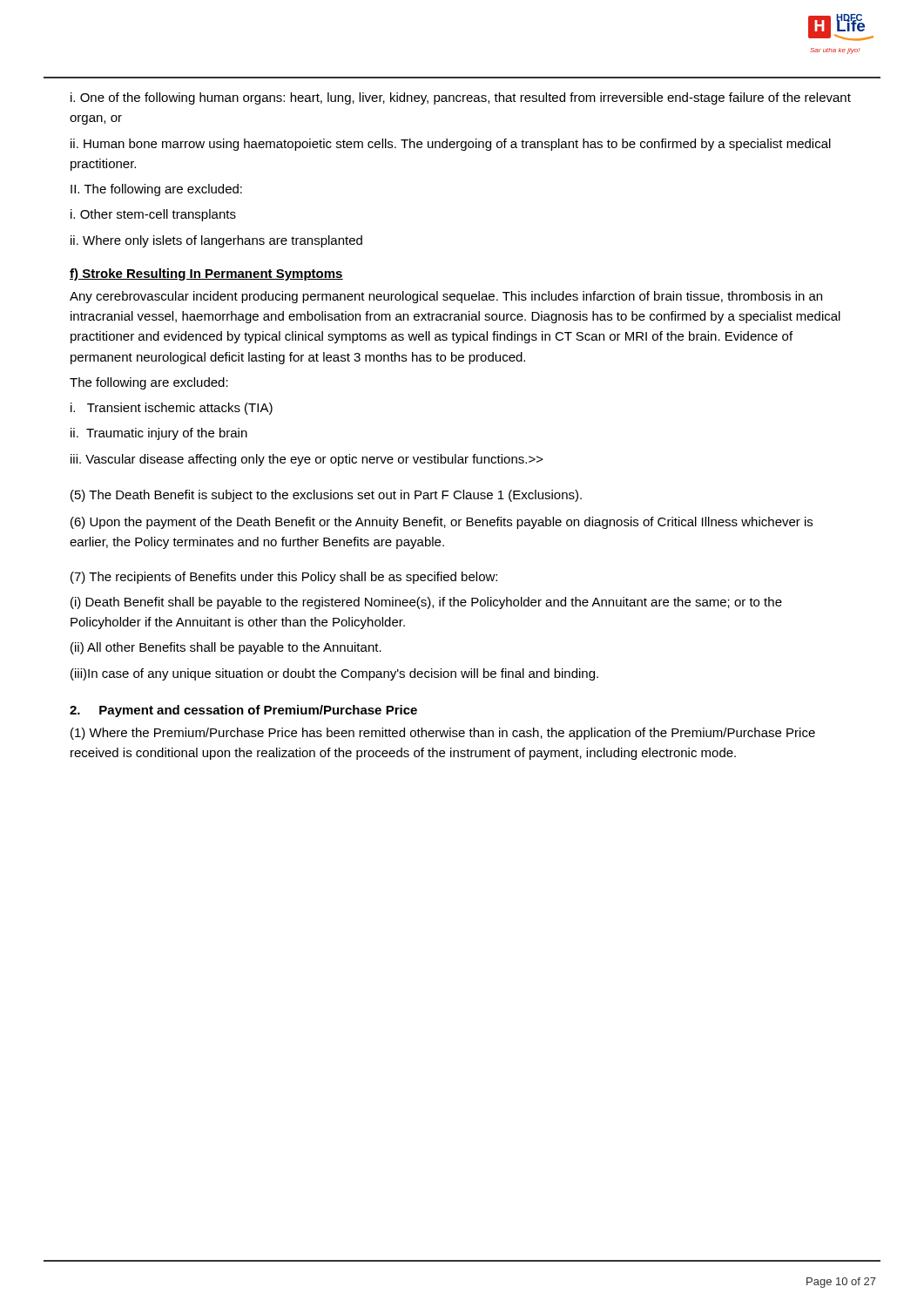Find the list item that reads "(i) Death Benefit shall be payable"
The image size is (924, 1307).
click(x=462, y=612)
